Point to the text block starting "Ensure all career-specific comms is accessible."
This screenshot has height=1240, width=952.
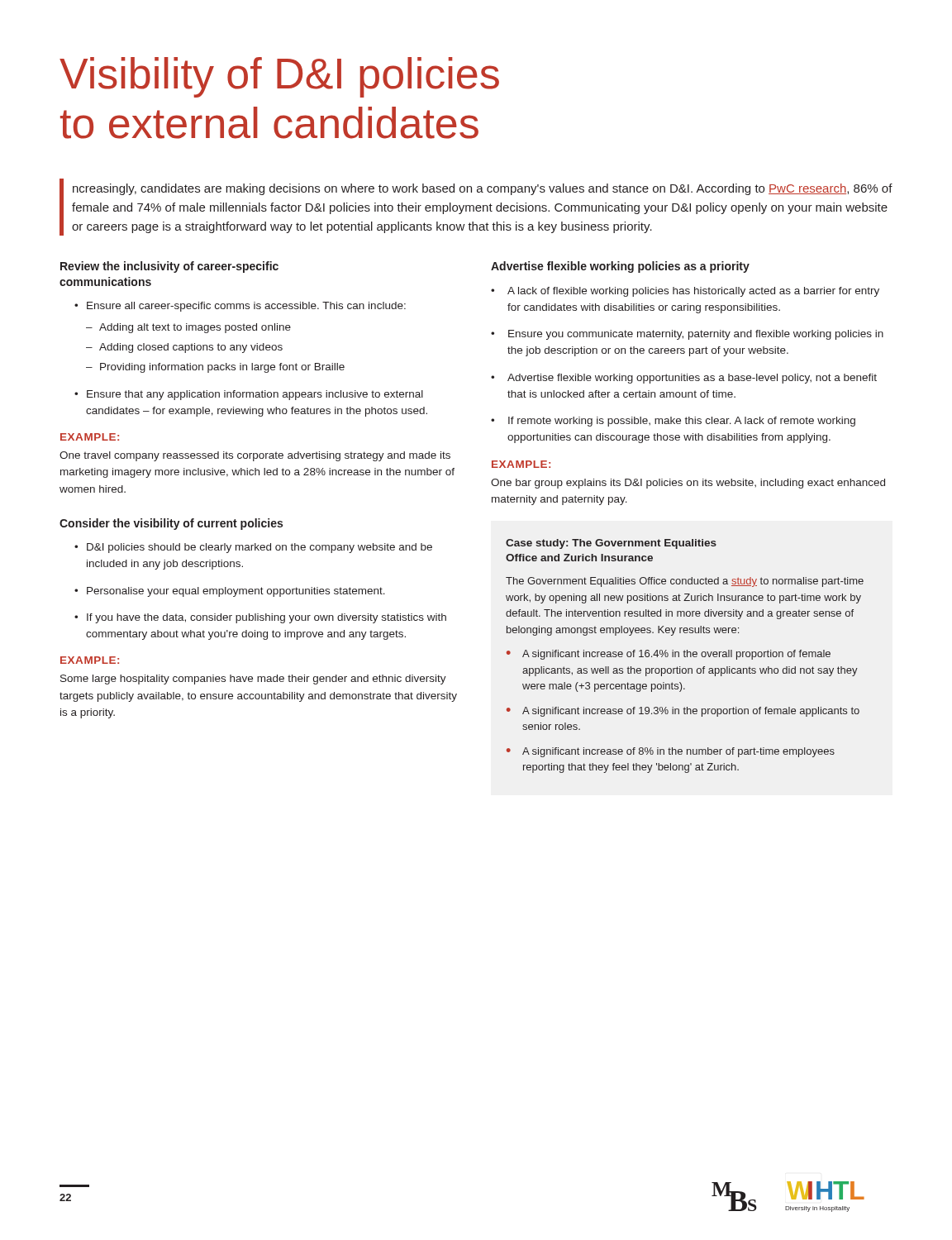click(260, 337)
